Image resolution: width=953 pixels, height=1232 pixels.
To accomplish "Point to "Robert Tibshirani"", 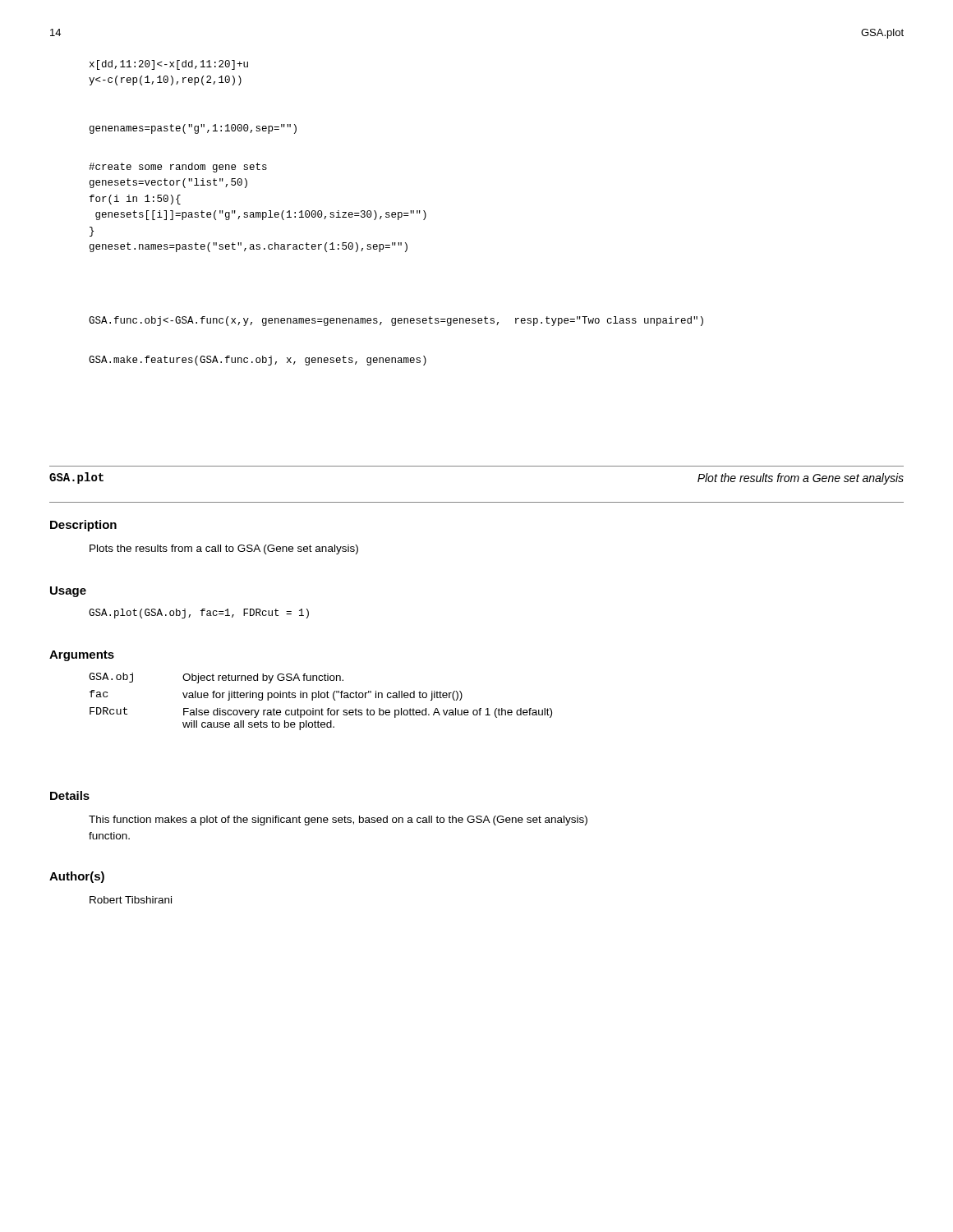I will [131, 900].
